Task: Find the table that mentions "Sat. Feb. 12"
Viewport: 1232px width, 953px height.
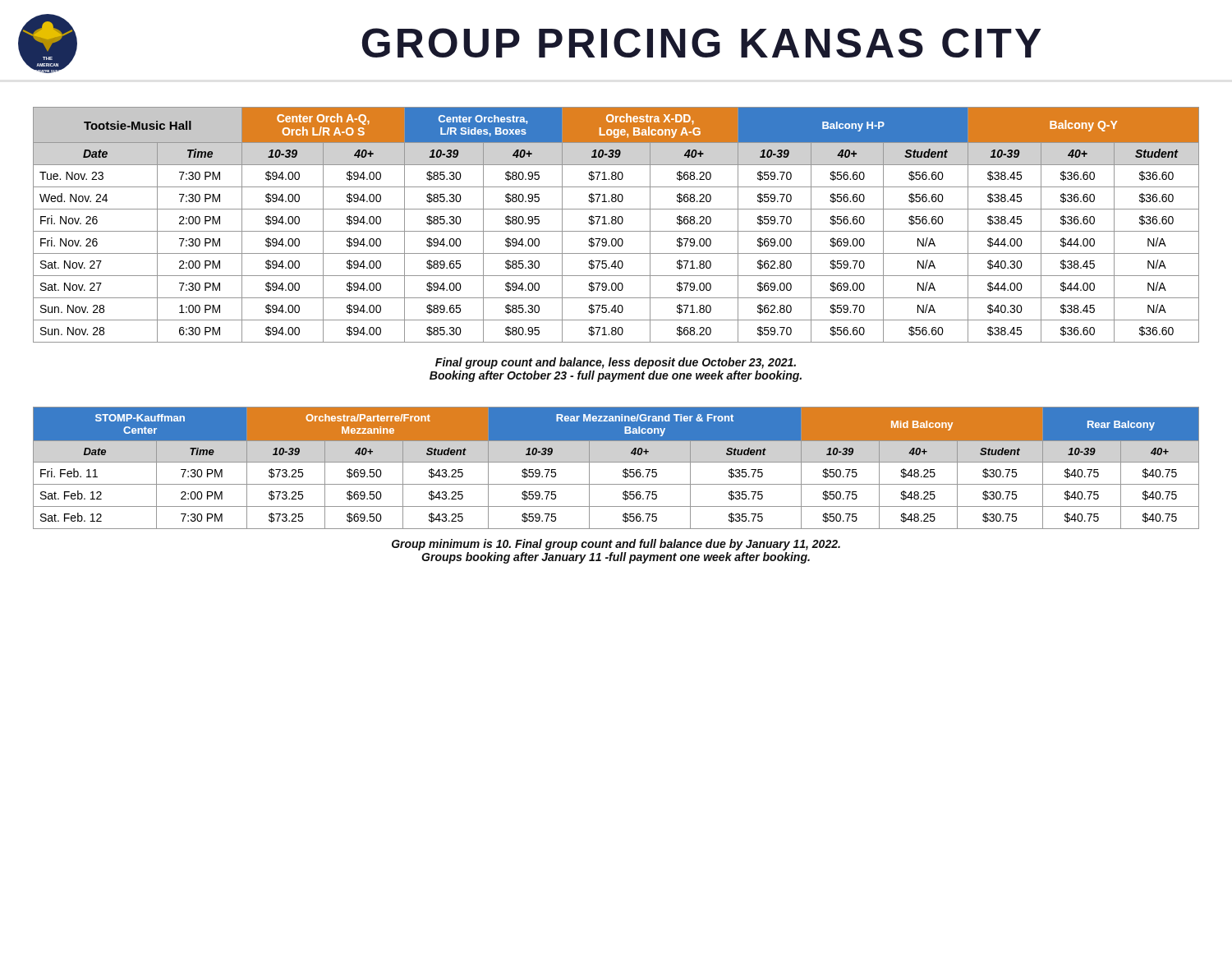Action: [616, 468]
